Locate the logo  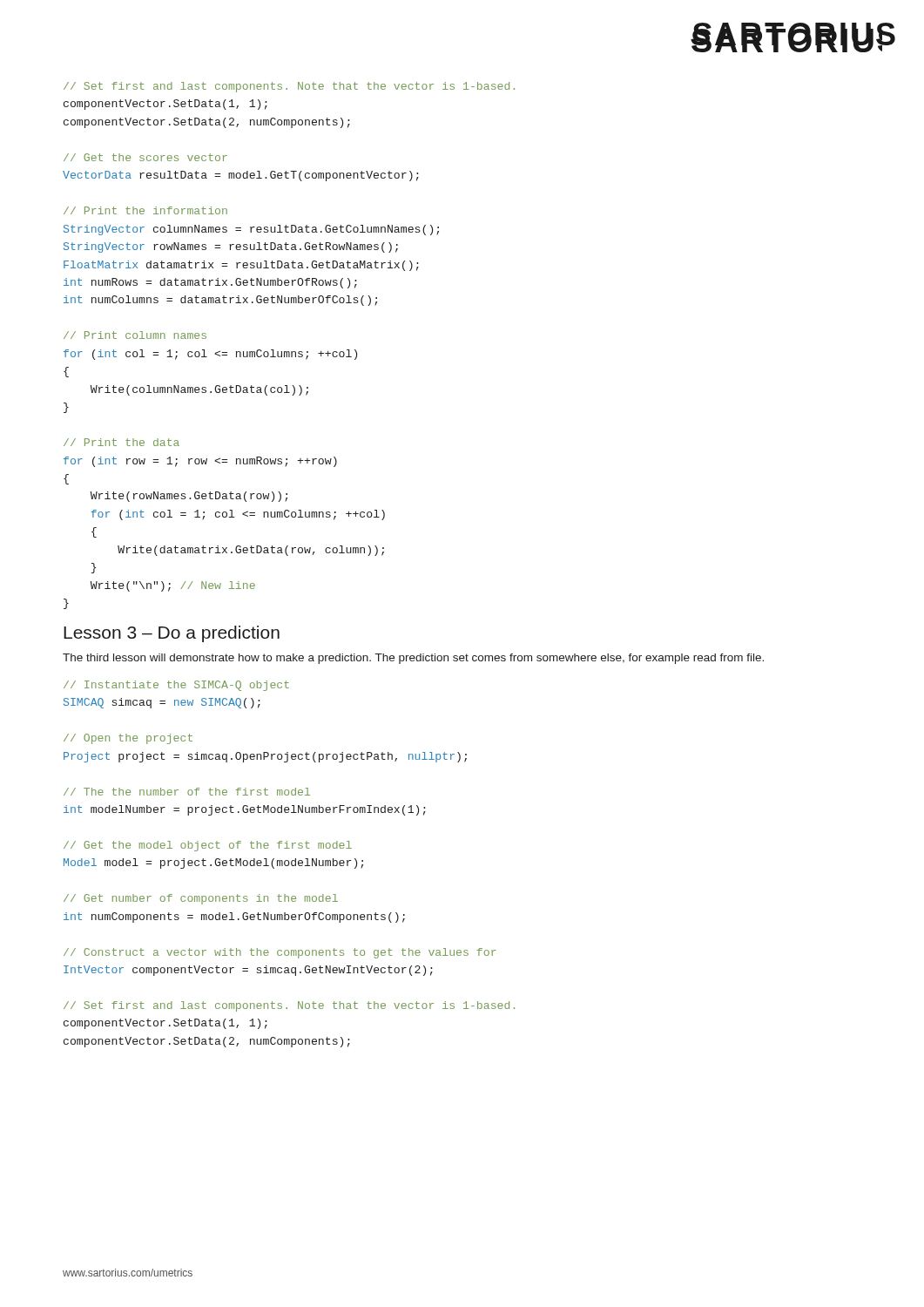click(x=786, y=42)
